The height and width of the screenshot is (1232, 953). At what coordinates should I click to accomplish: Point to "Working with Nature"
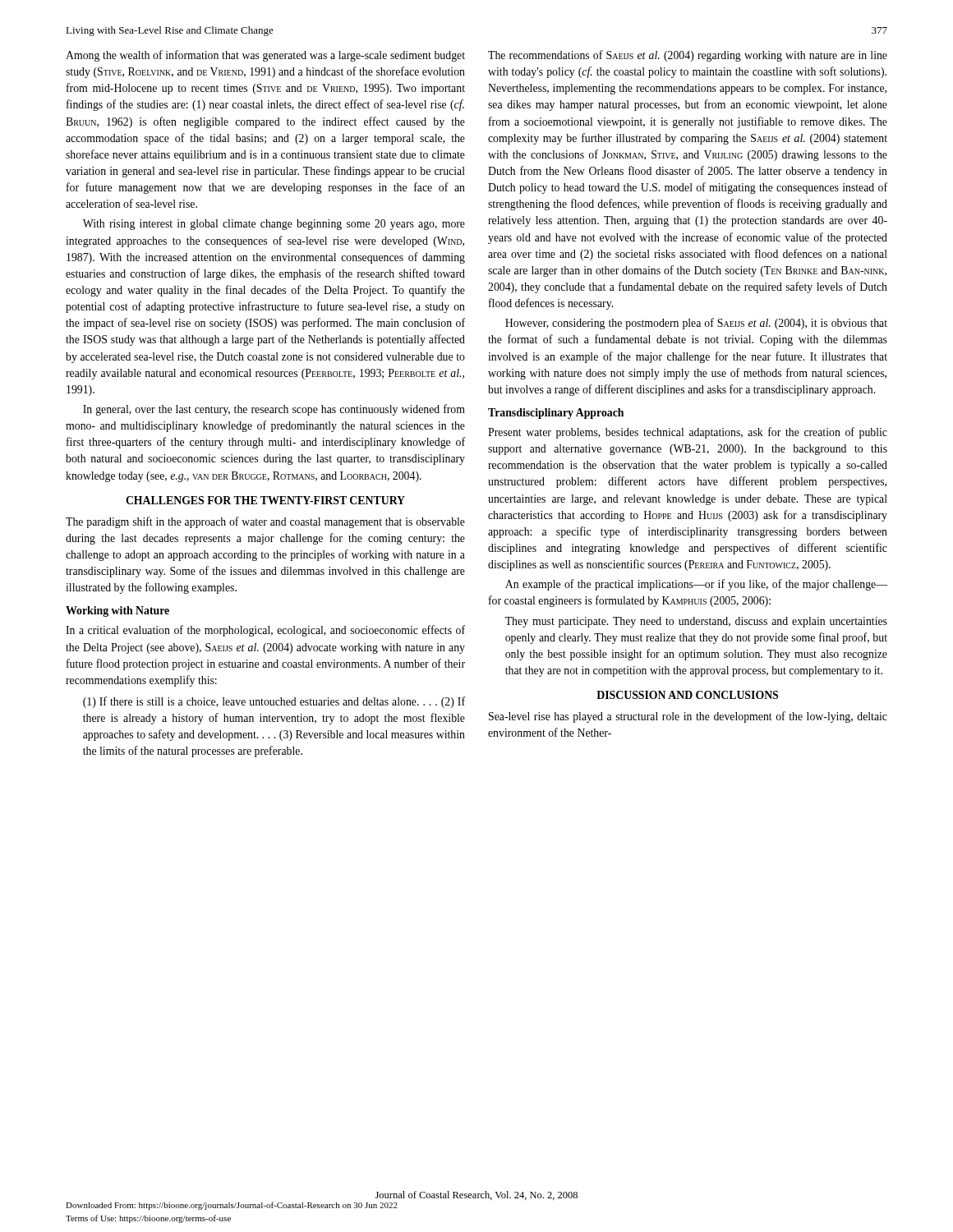click(118, 611)
